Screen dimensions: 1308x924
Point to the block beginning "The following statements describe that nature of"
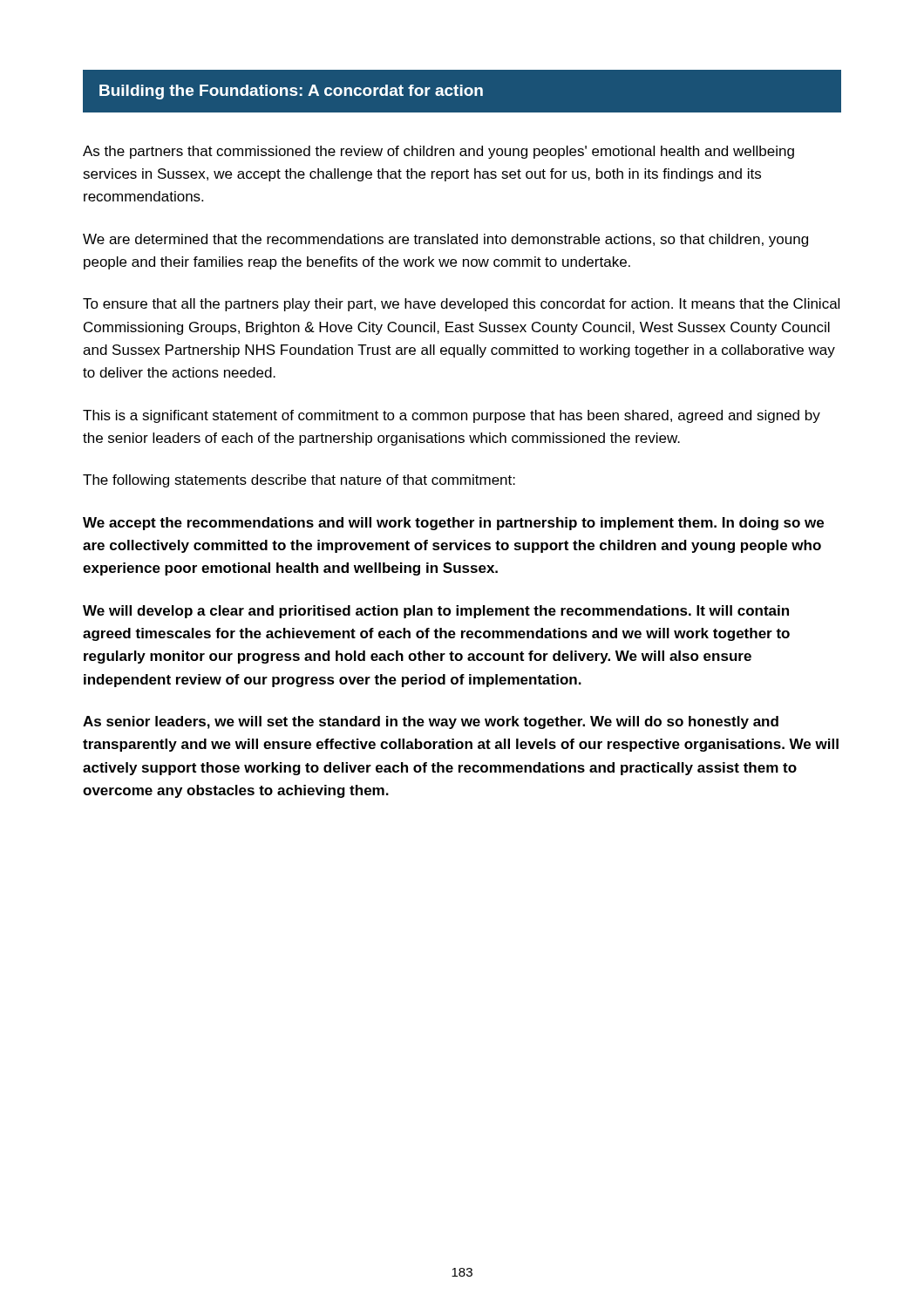point(299,480)
